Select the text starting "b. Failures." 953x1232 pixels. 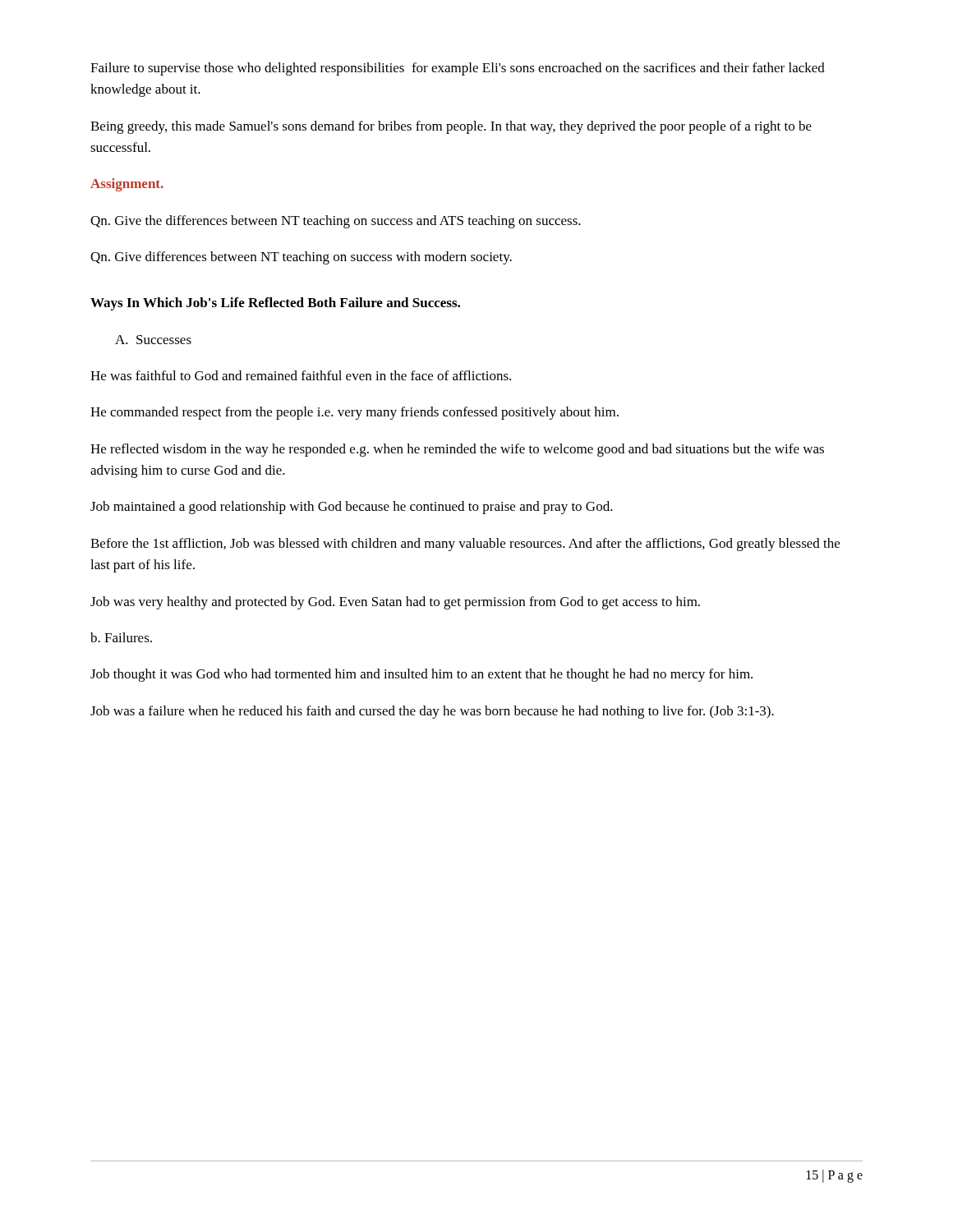pyautogui.click(x=121, y=637)
